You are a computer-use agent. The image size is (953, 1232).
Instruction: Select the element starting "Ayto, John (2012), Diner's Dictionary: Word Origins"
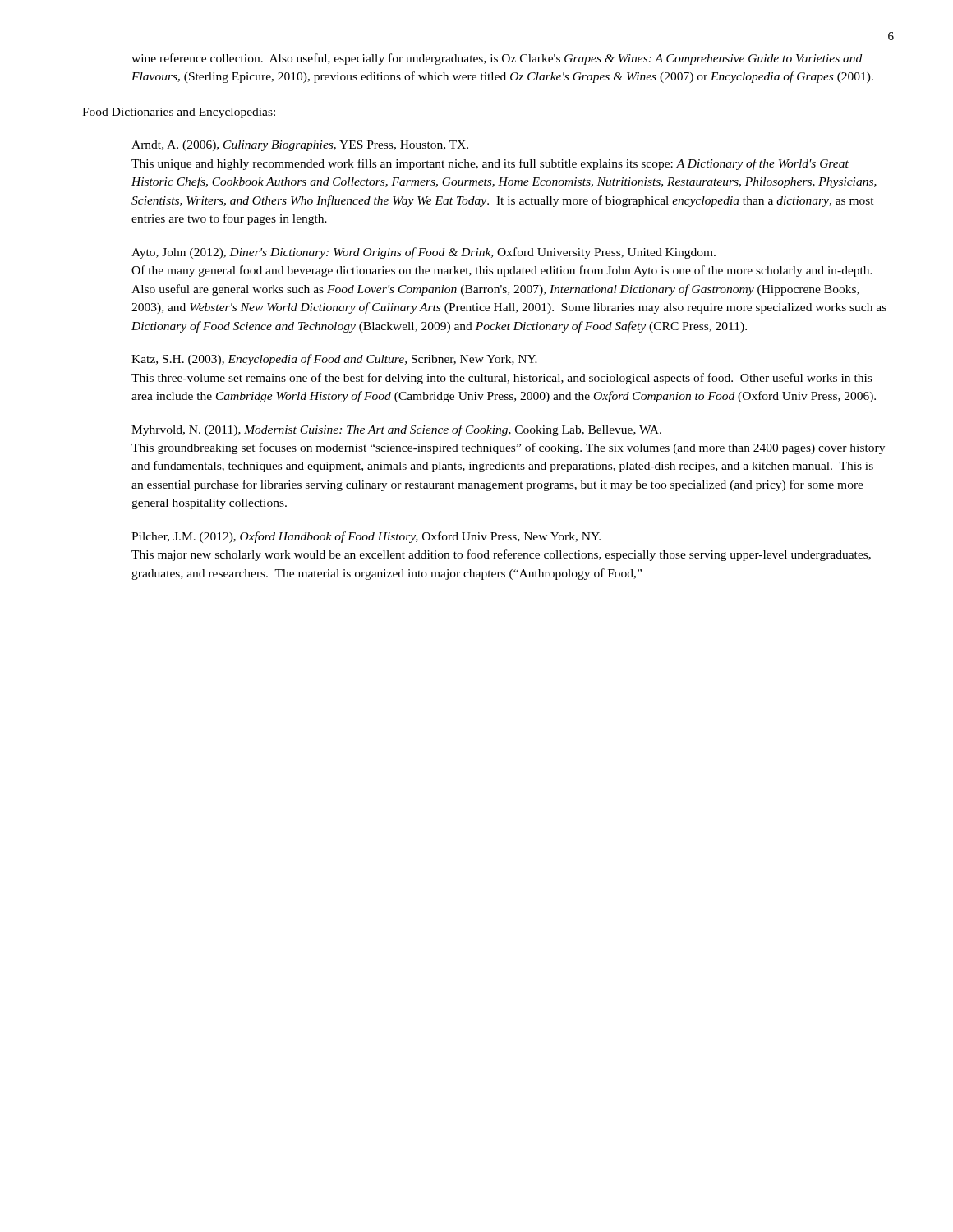tap(509, 288)
